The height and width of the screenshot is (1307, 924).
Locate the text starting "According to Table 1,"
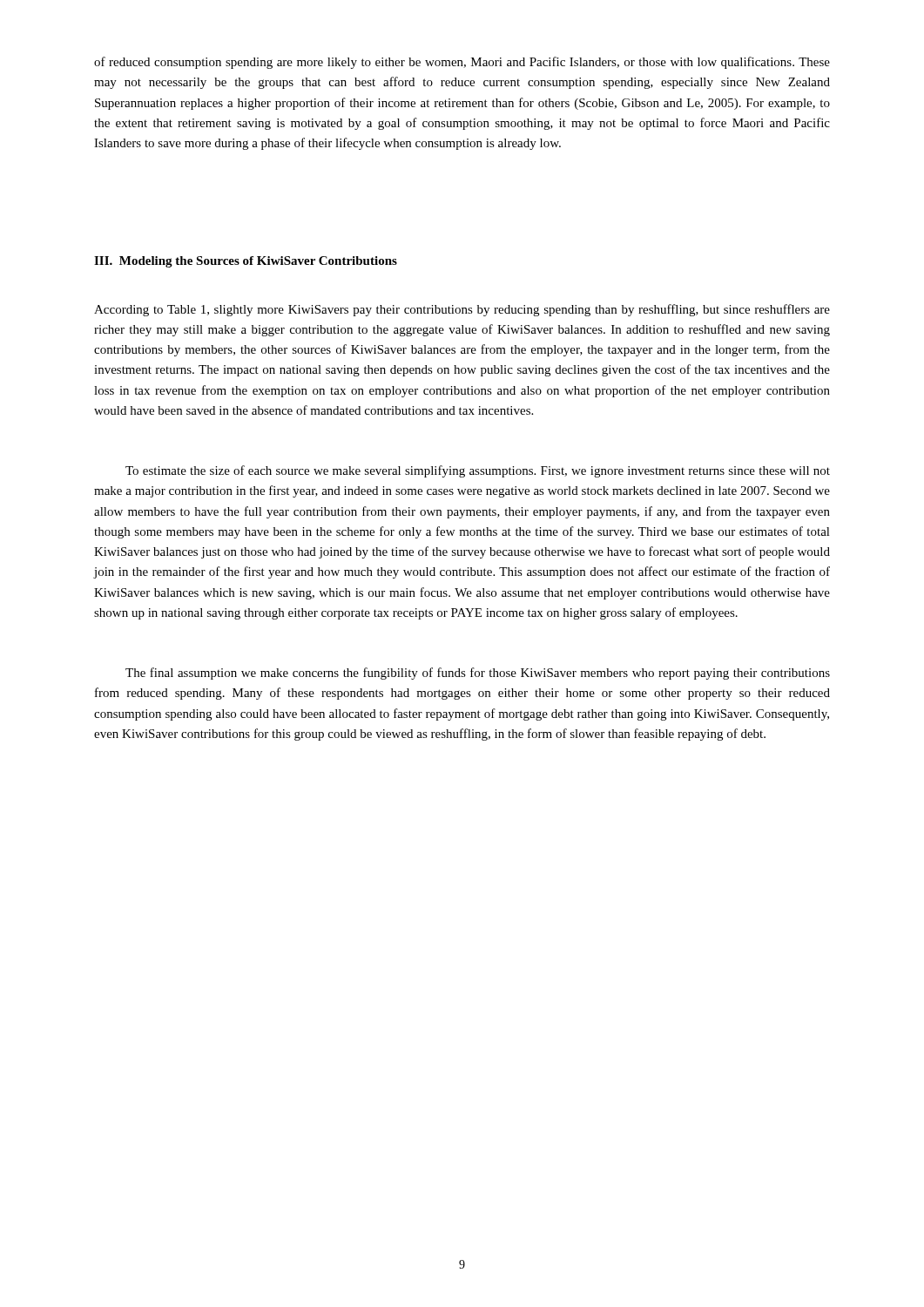(462, 360)
